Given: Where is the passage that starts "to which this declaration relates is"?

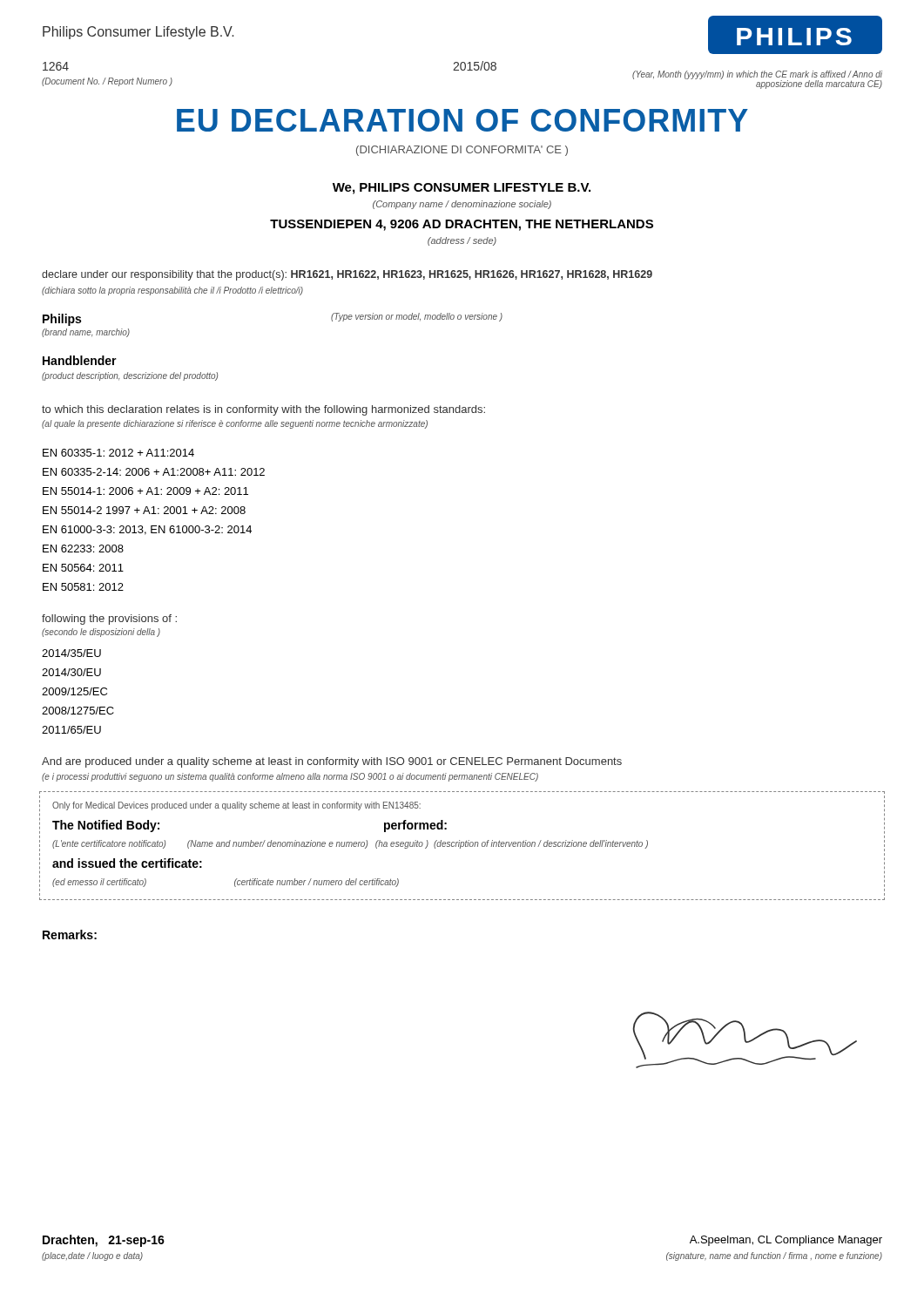Looking at the screenshot, I should [264, 409].
